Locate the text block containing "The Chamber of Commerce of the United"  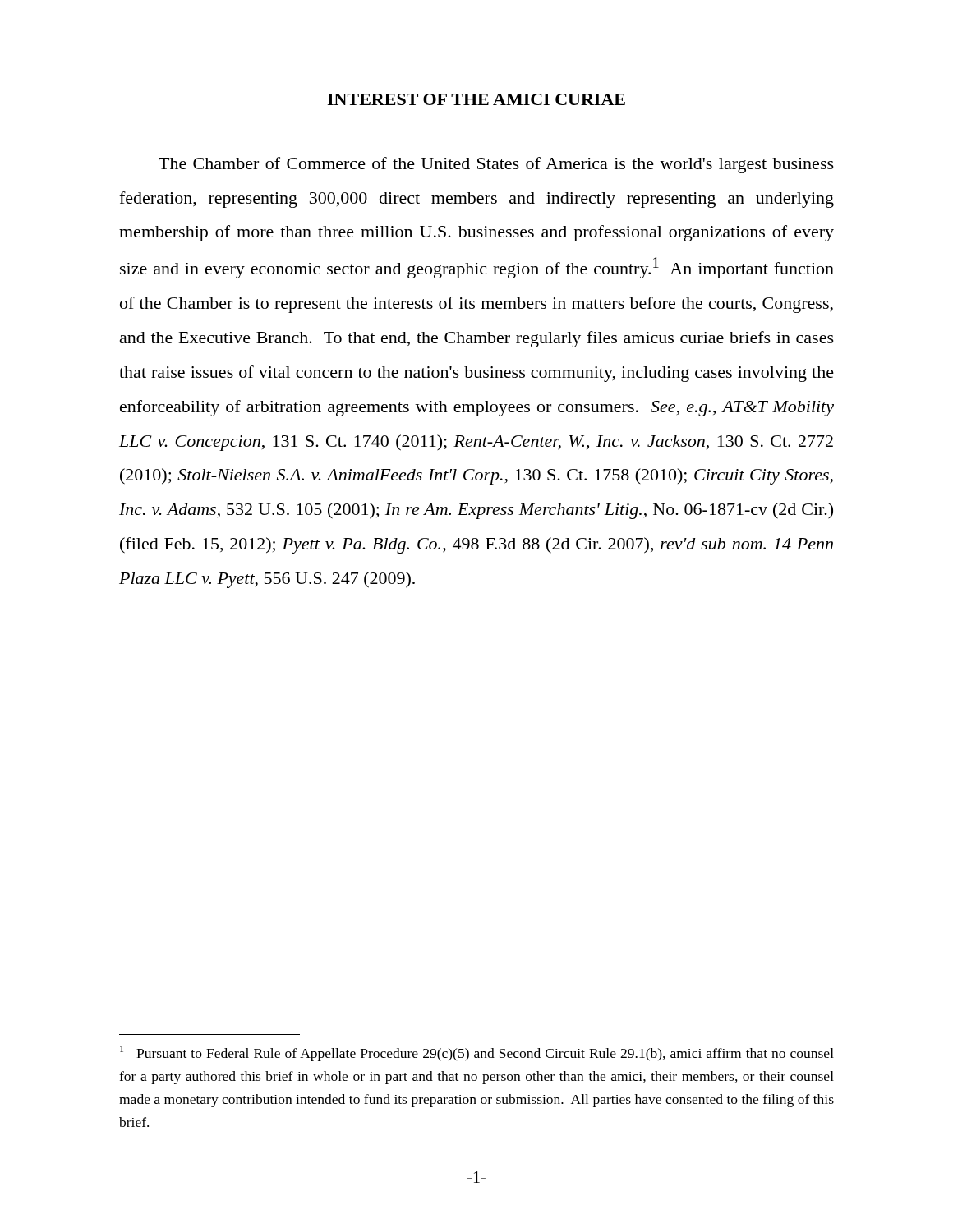[x=476, y=370]
